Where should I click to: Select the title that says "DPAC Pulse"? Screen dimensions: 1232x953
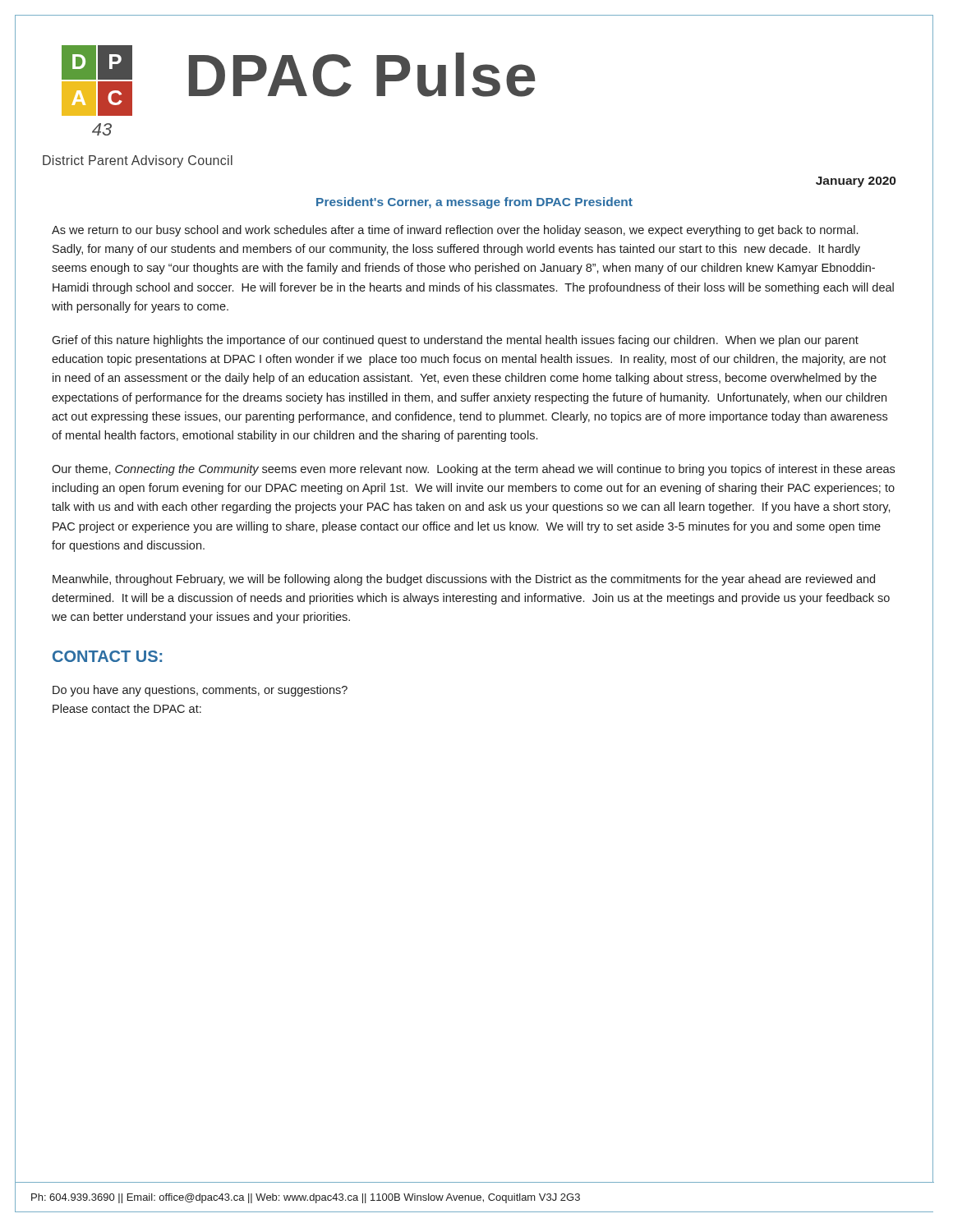click(542, 75)
